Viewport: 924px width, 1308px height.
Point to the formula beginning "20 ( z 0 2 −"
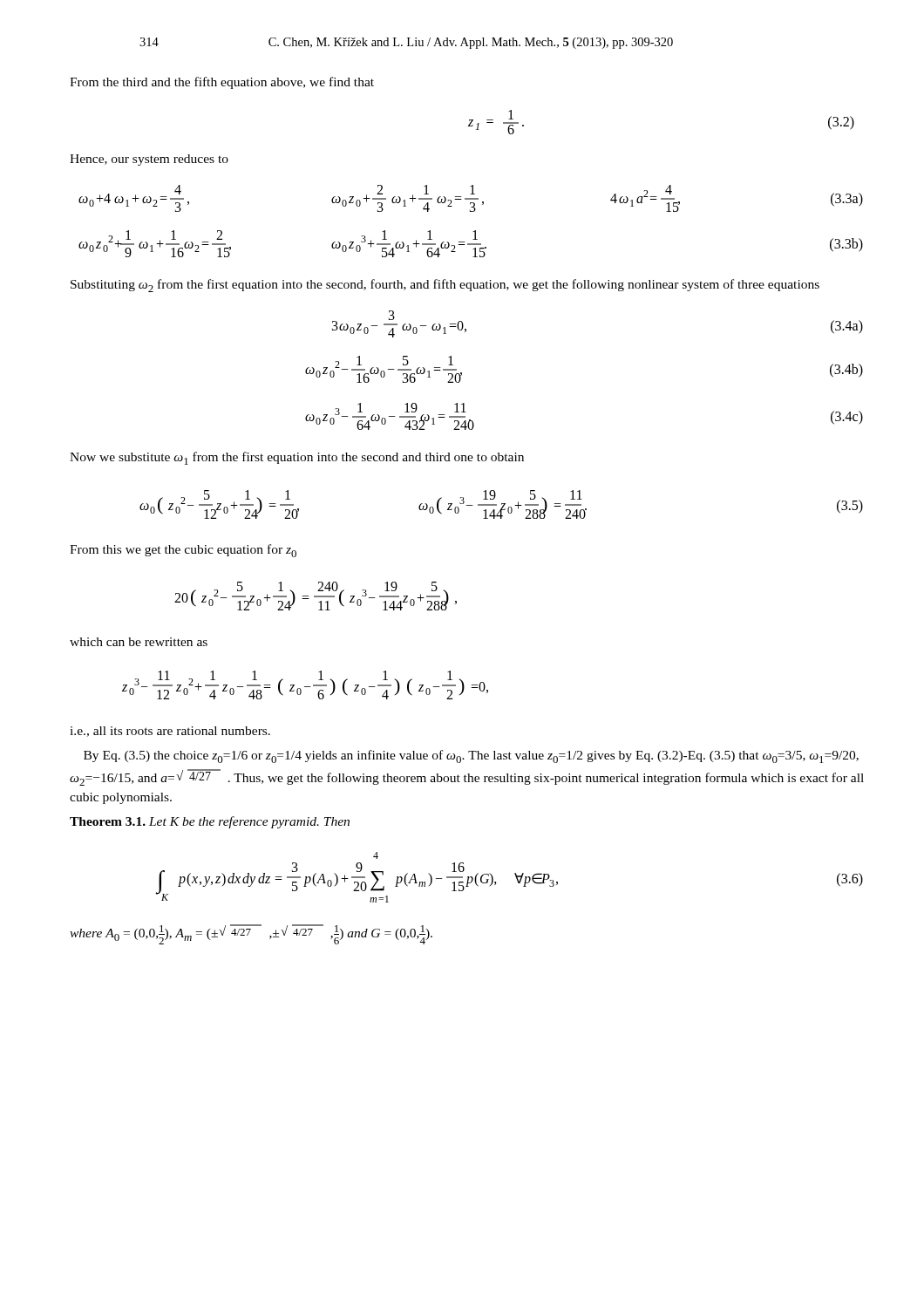(471, 596)
